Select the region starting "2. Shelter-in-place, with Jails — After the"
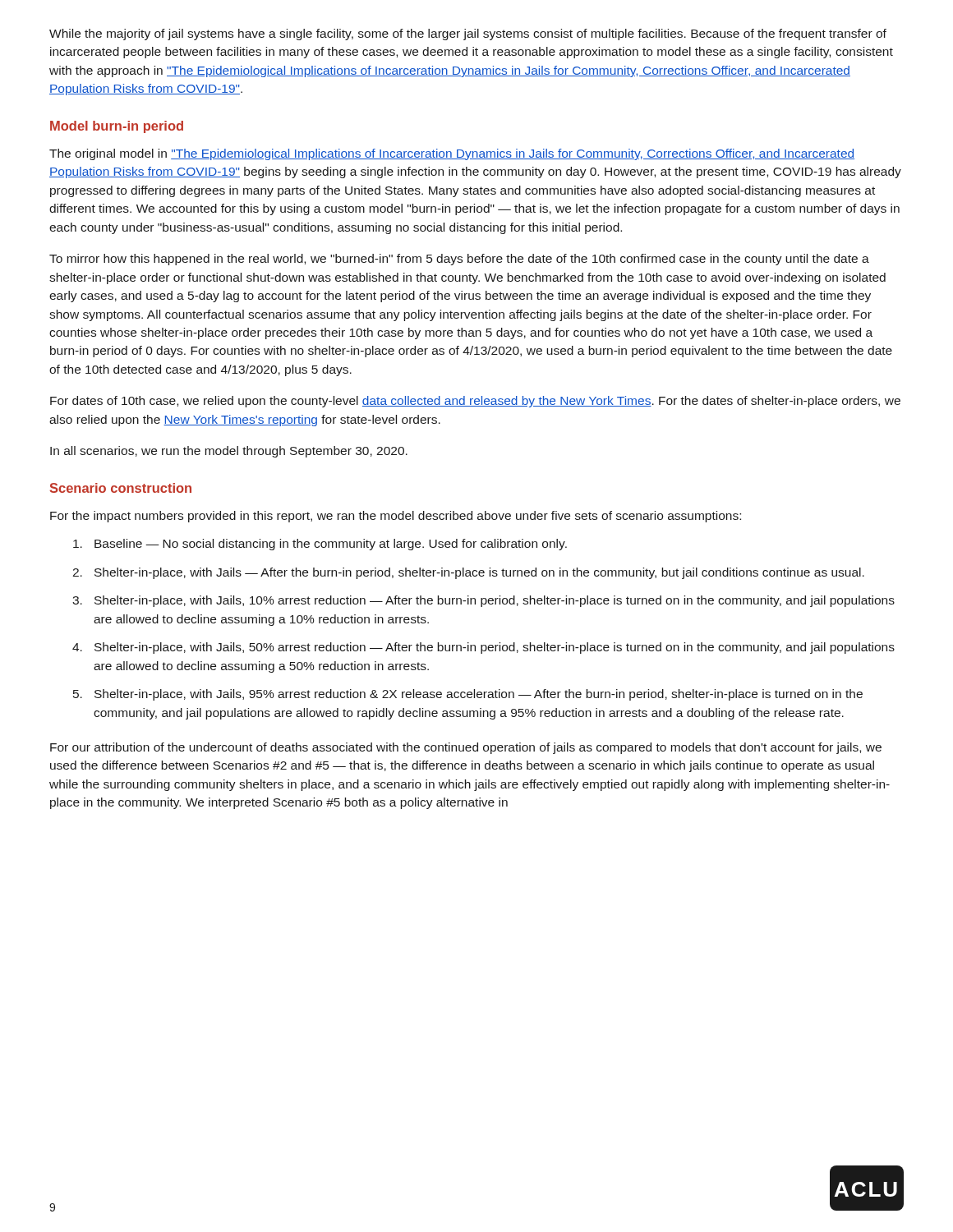Screen dimensions: 1232x953 tap(488, 572)
